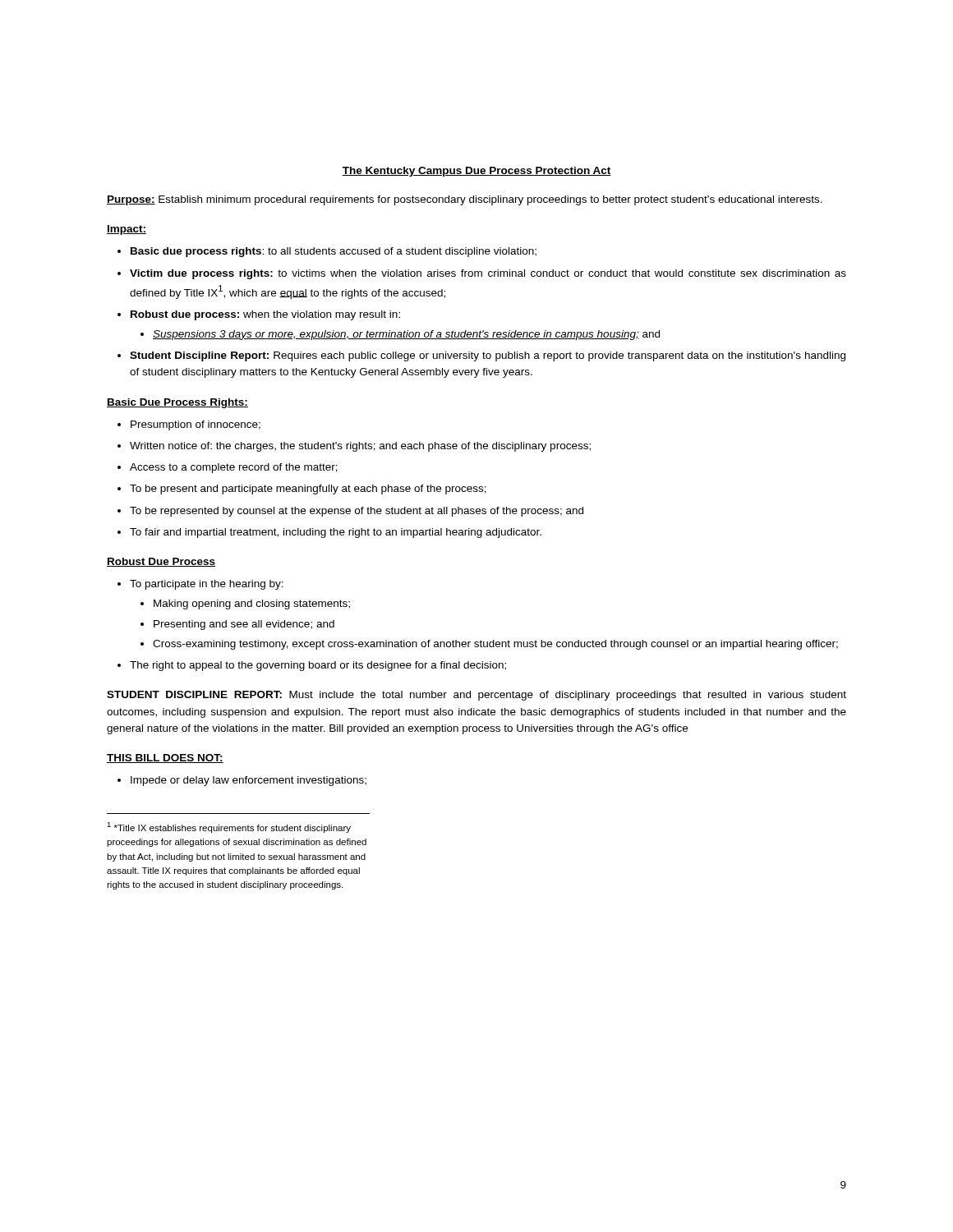Locate the block starting "THIS BILL DOES NOT:"
The image size is (953, 1232).
click(x=165, y=758)
